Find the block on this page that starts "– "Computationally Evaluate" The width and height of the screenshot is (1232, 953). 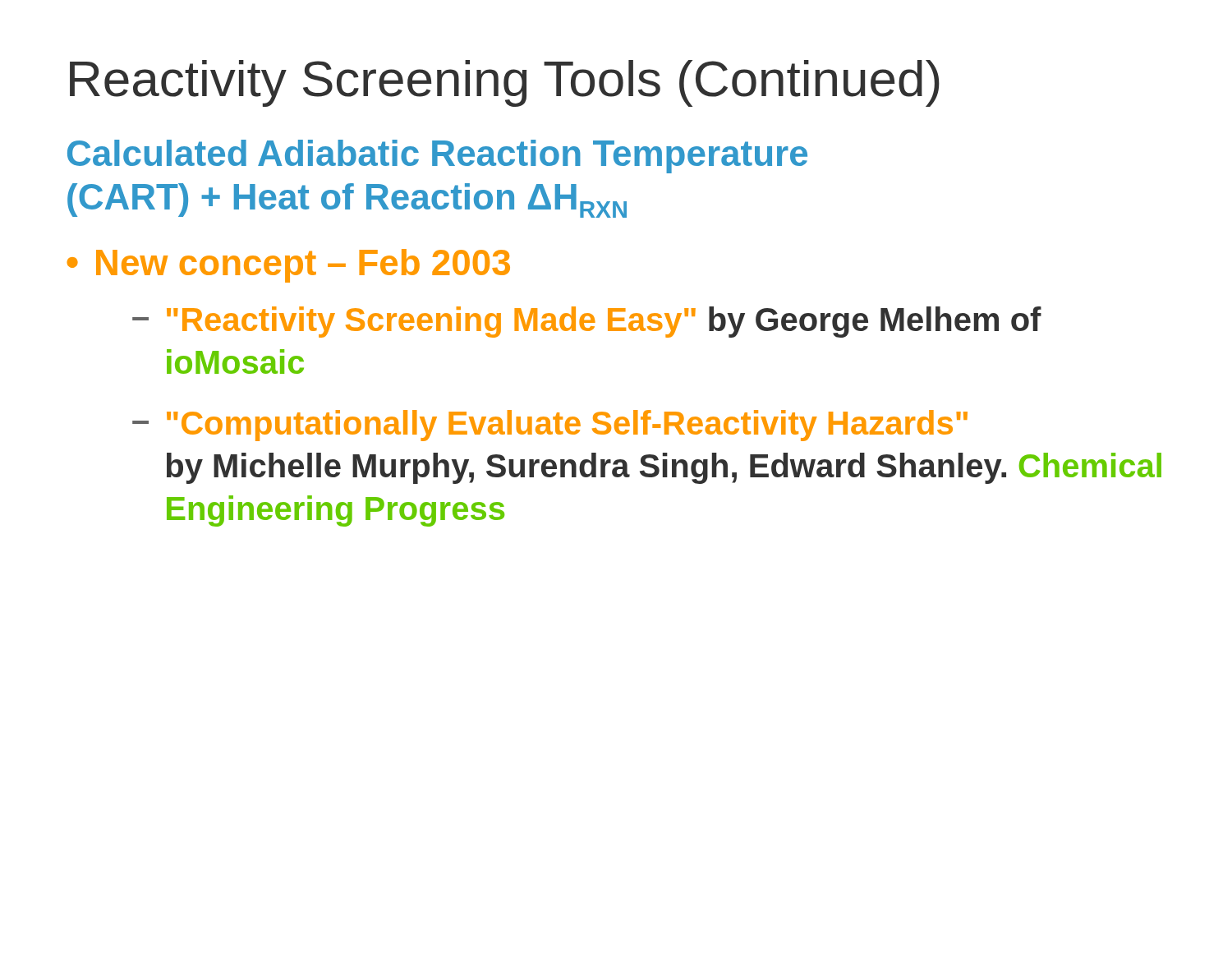tap(649, 466)
